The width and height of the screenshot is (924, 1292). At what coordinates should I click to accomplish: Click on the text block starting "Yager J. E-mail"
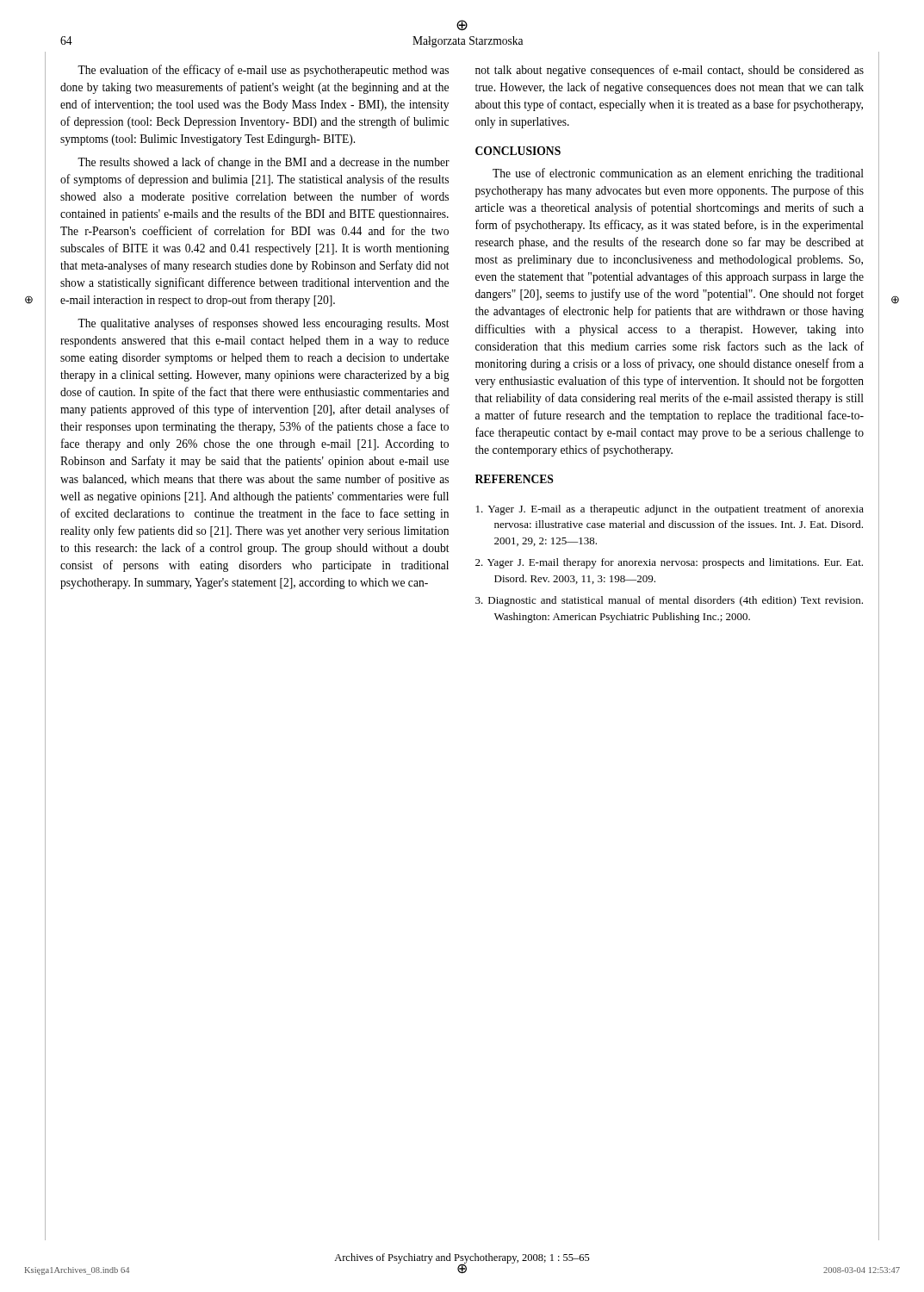point(669,524)
